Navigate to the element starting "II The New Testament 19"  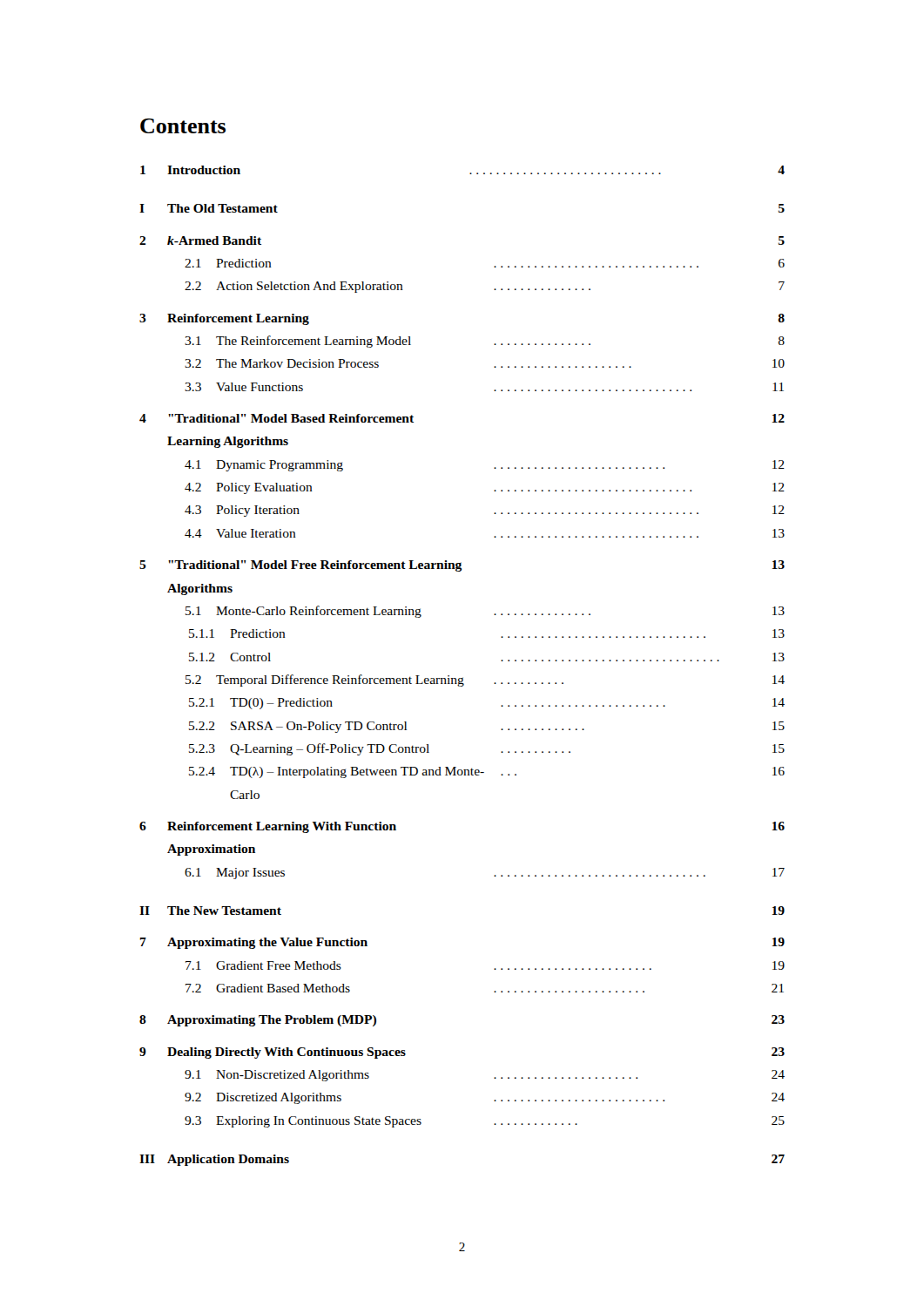230,910
